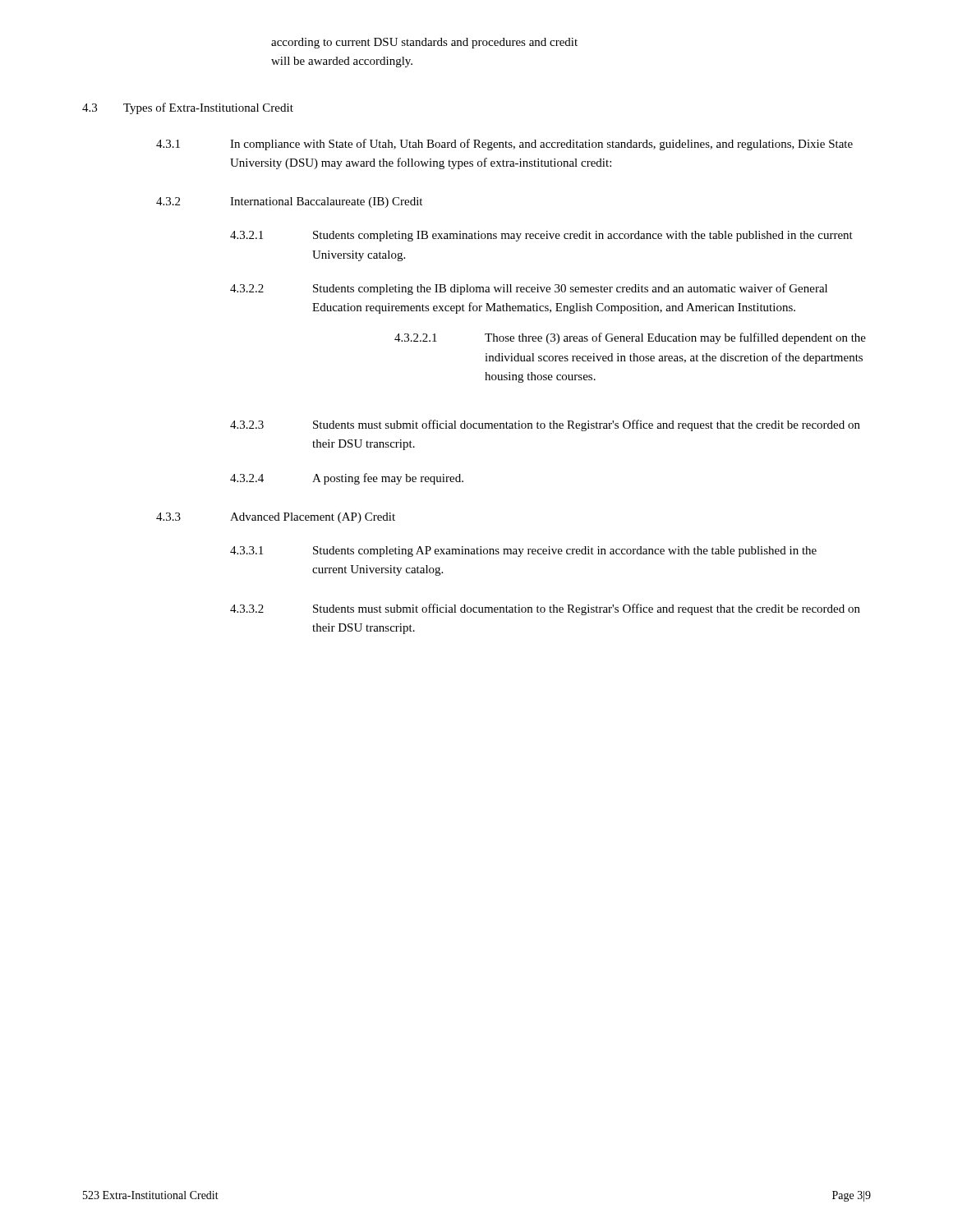Point to the element starting "4.3.2 International Baccalaureate (IB) Credit"

[x=289, y=202]
